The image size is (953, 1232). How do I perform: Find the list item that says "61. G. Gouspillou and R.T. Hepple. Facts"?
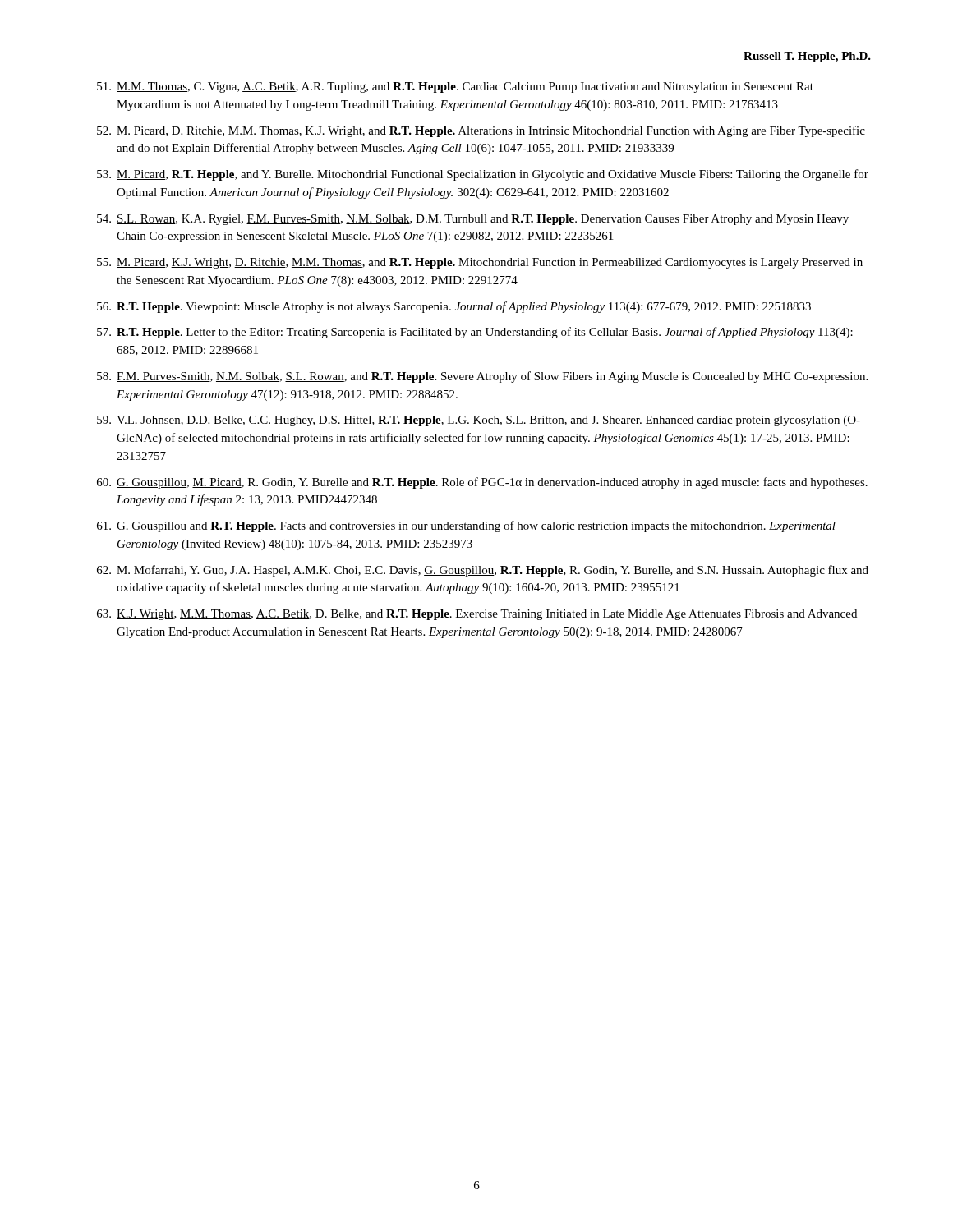(x=476, y=535)
